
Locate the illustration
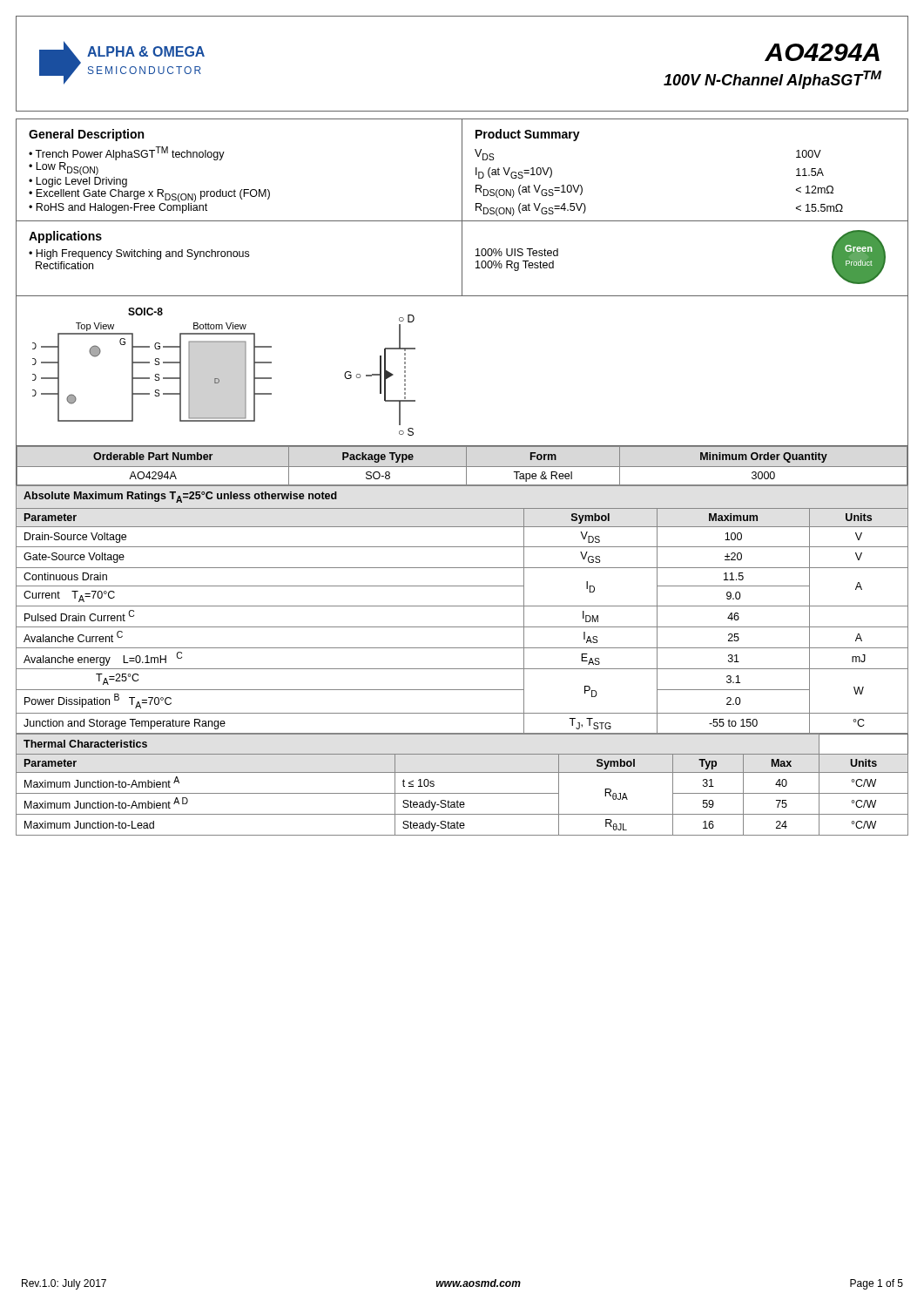(x=859, y=258)
